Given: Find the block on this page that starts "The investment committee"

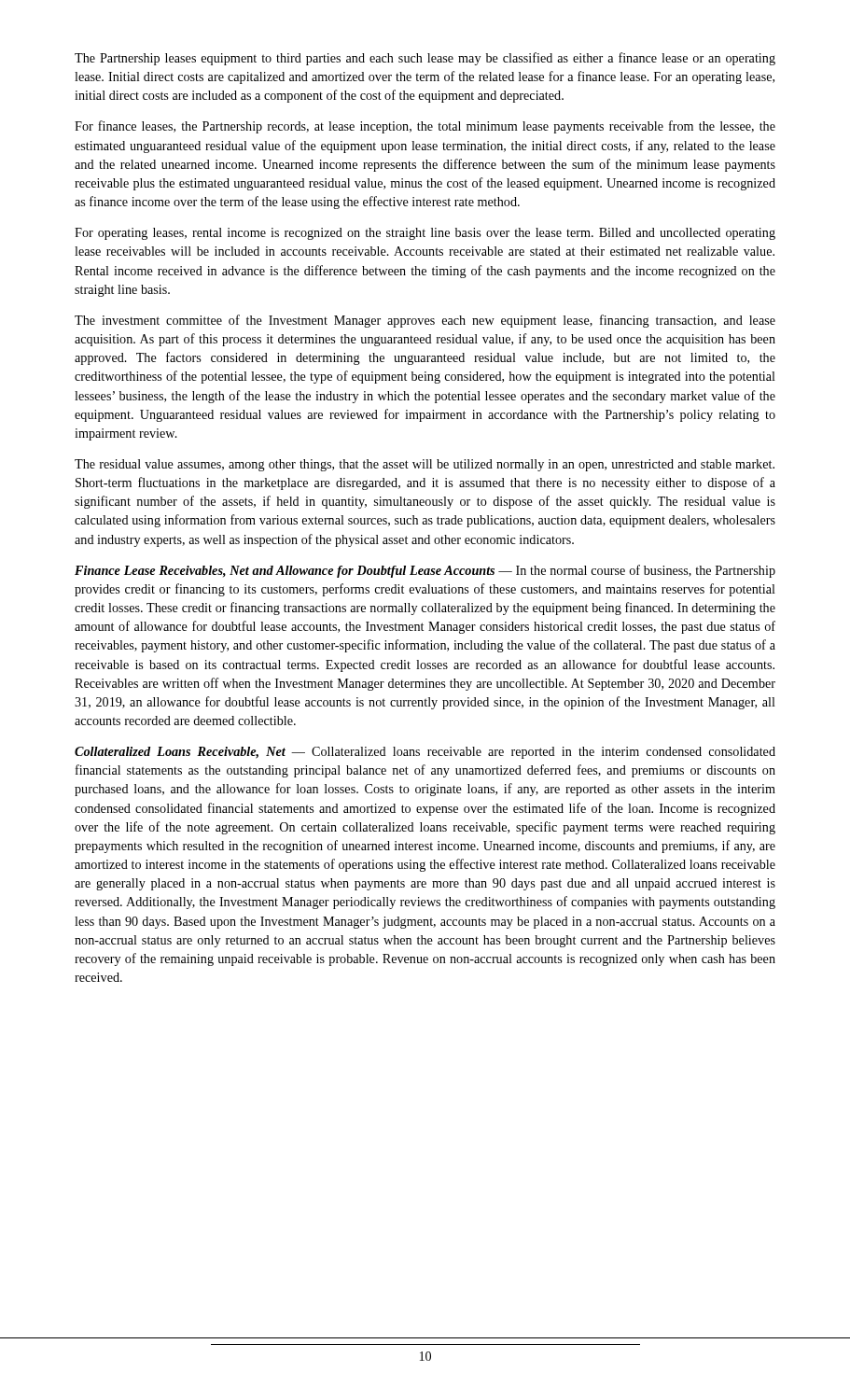Looking at the screenshot, I should [425, 376].
